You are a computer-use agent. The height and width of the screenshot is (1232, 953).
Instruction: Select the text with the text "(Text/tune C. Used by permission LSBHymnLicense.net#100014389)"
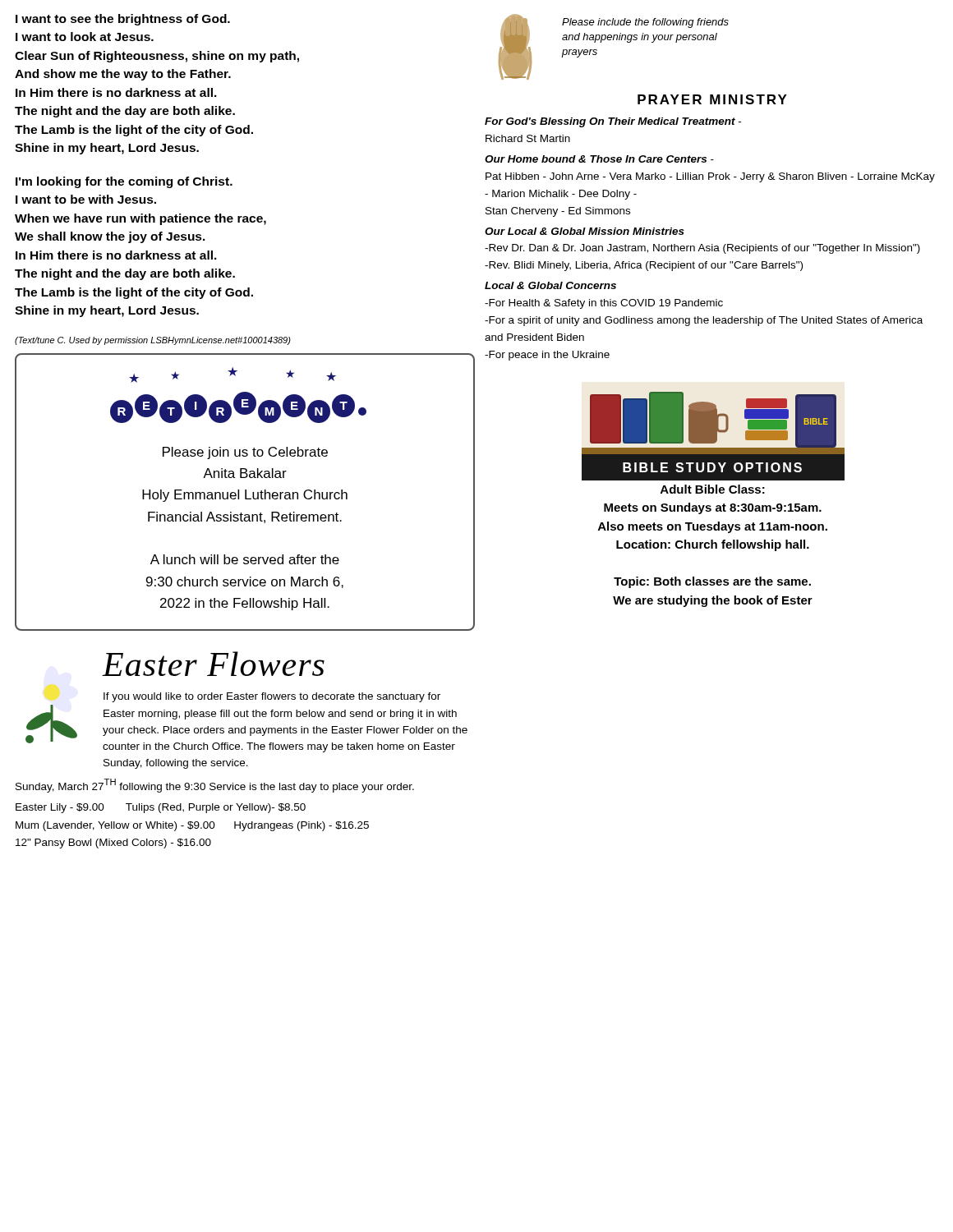coord(153,340)
